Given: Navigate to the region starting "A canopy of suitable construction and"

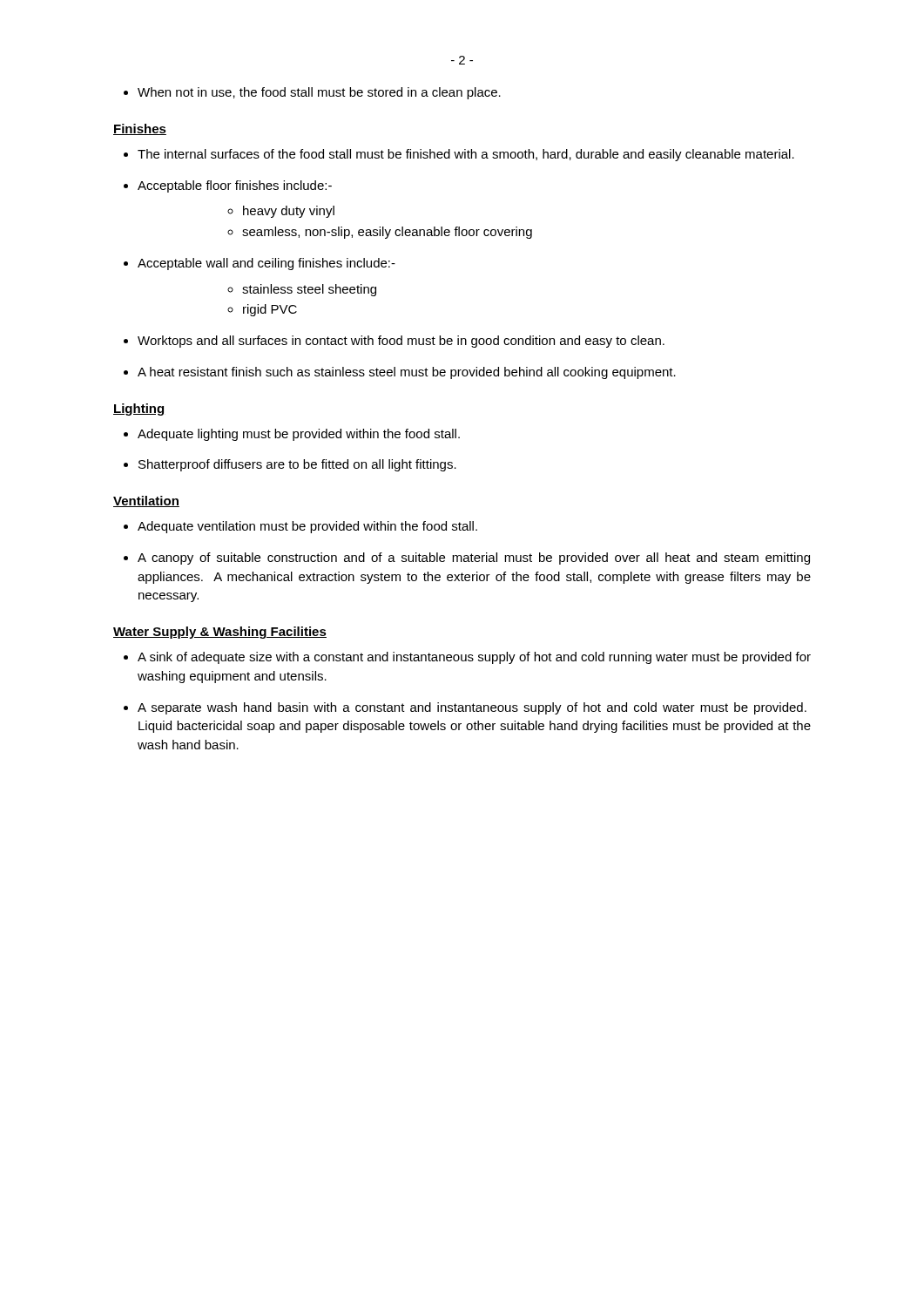Looking at the screenshot, I should pyautogui.click(x=474, y=576).
